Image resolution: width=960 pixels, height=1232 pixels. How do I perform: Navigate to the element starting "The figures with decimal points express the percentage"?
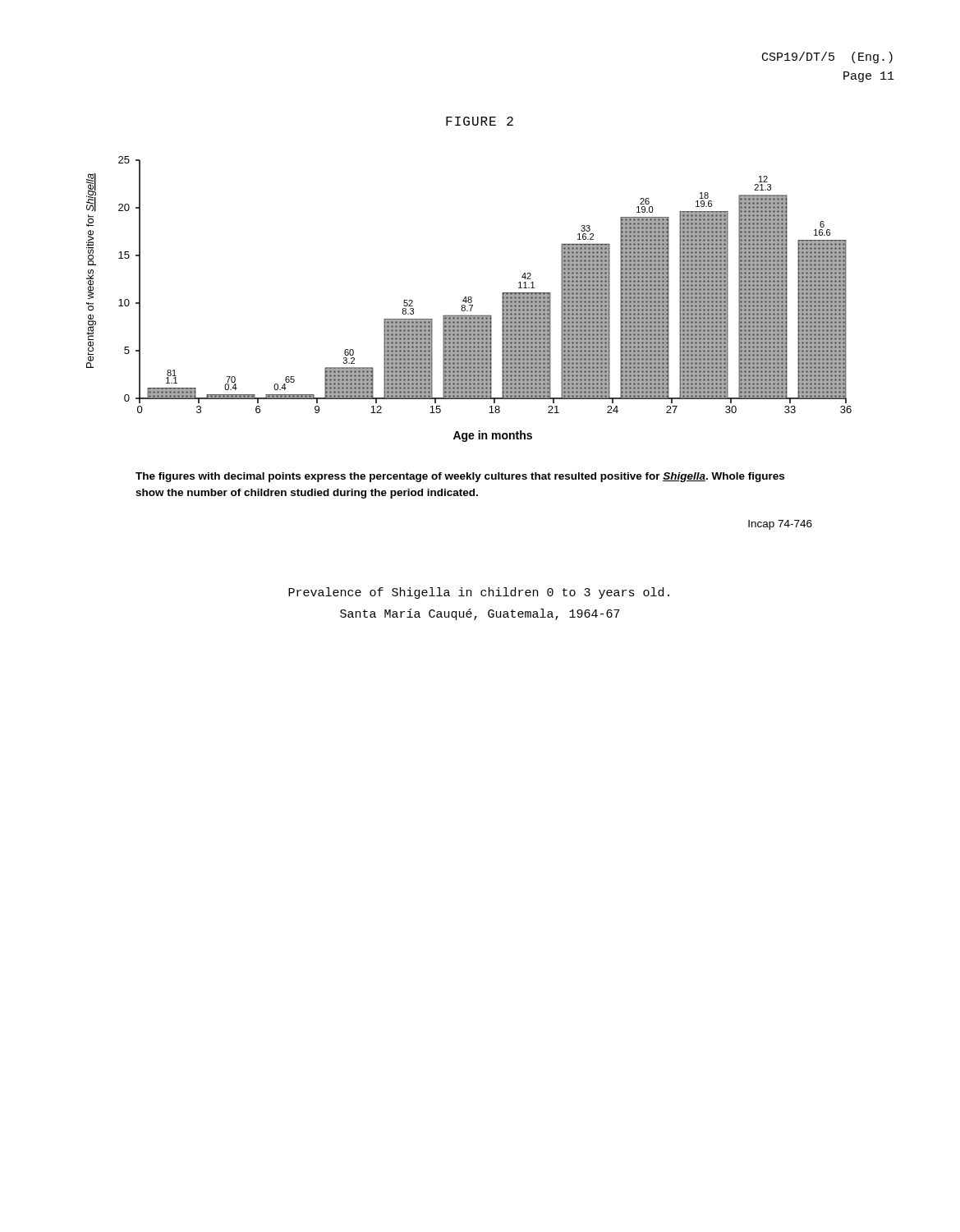click(x=460, y=484)
